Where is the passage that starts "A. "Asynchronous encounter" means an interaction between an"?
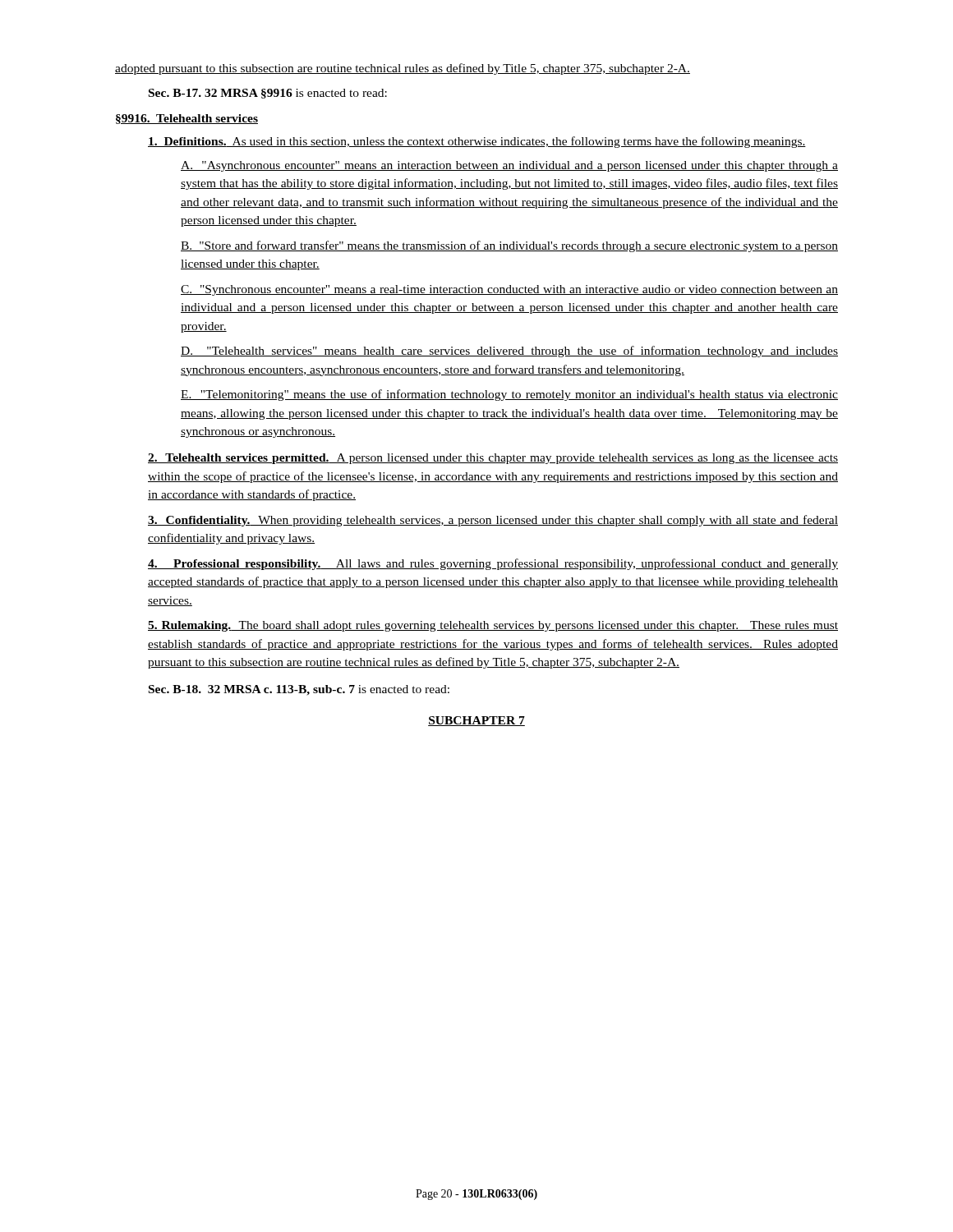Screen dimensions: 1232x953 pos(509,192)
